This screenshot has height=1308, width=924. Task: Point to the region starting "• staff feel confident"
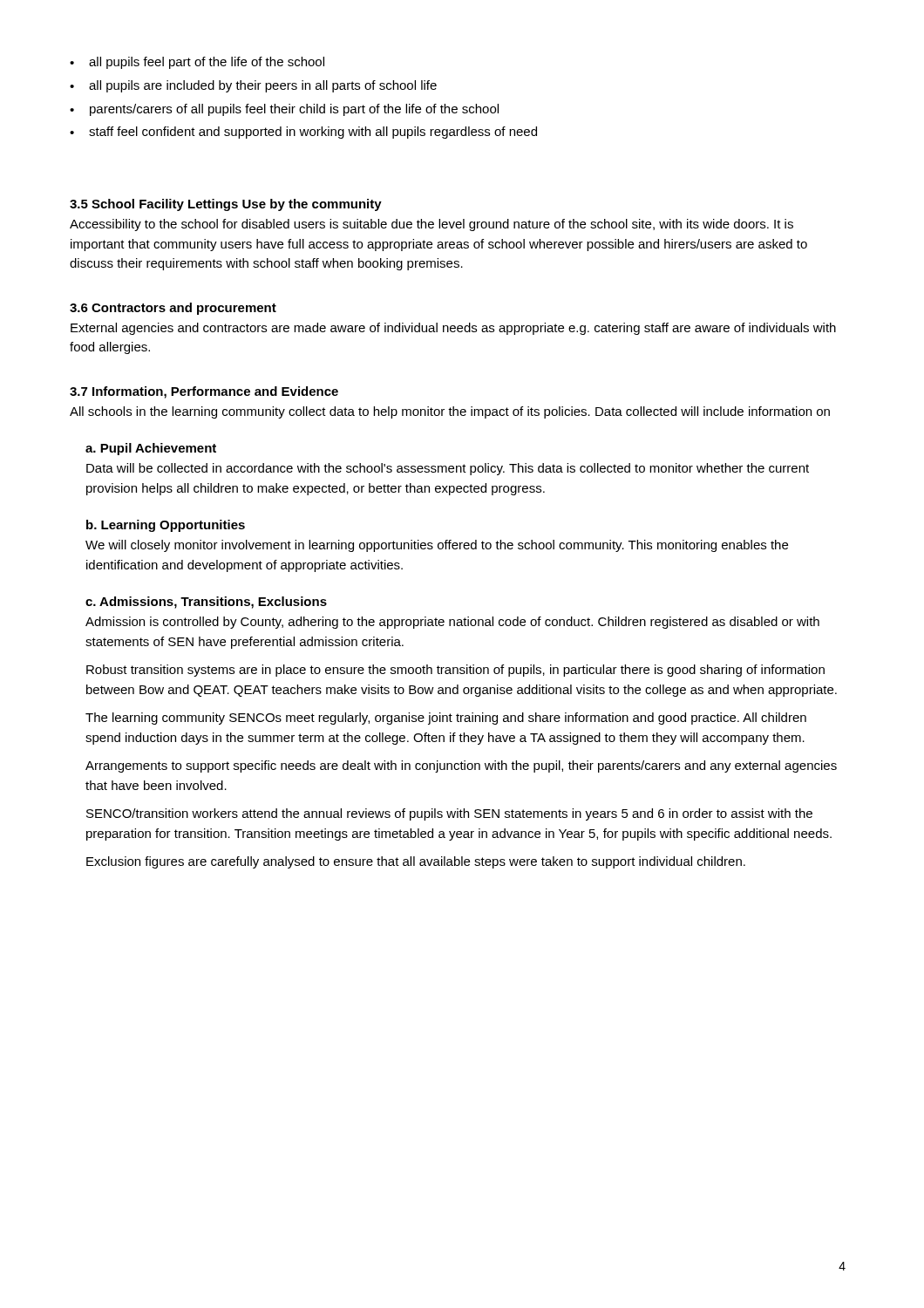click(x=304, y=132)
